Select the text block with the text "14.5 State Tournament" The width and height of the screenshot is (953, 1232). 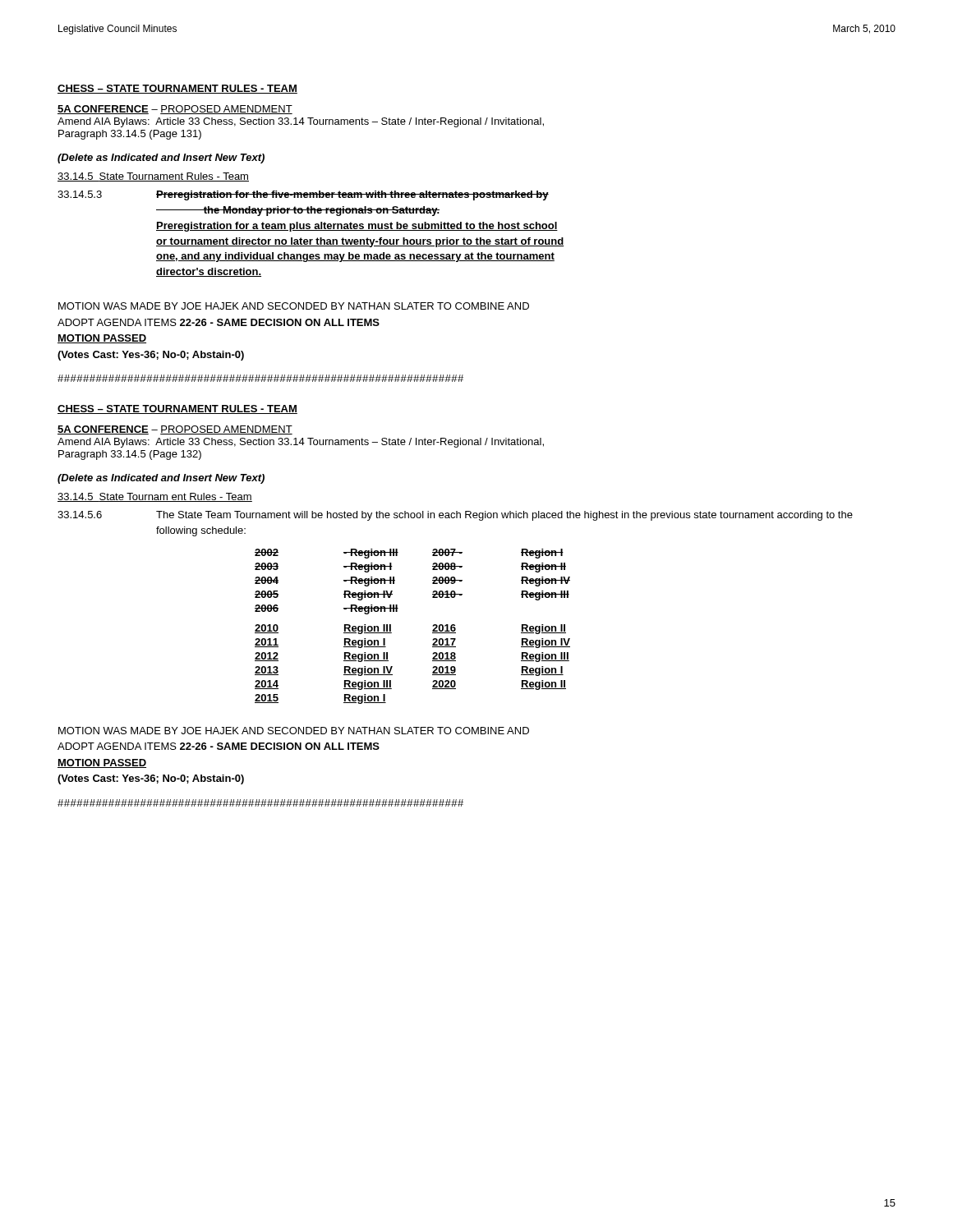[153, 176]
